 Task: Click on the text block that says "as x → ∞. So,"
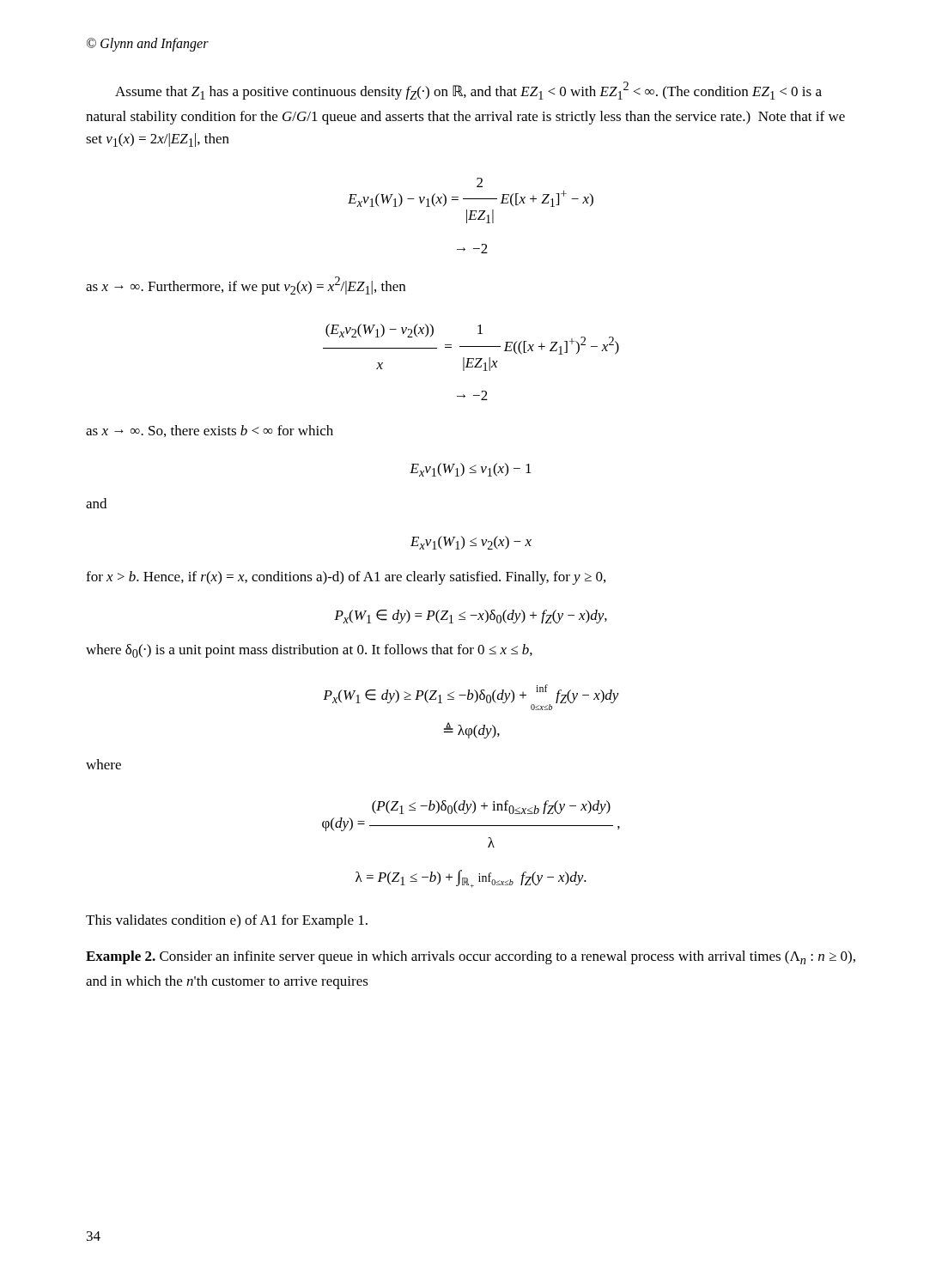pyautogui.click(x=210, y=430)
